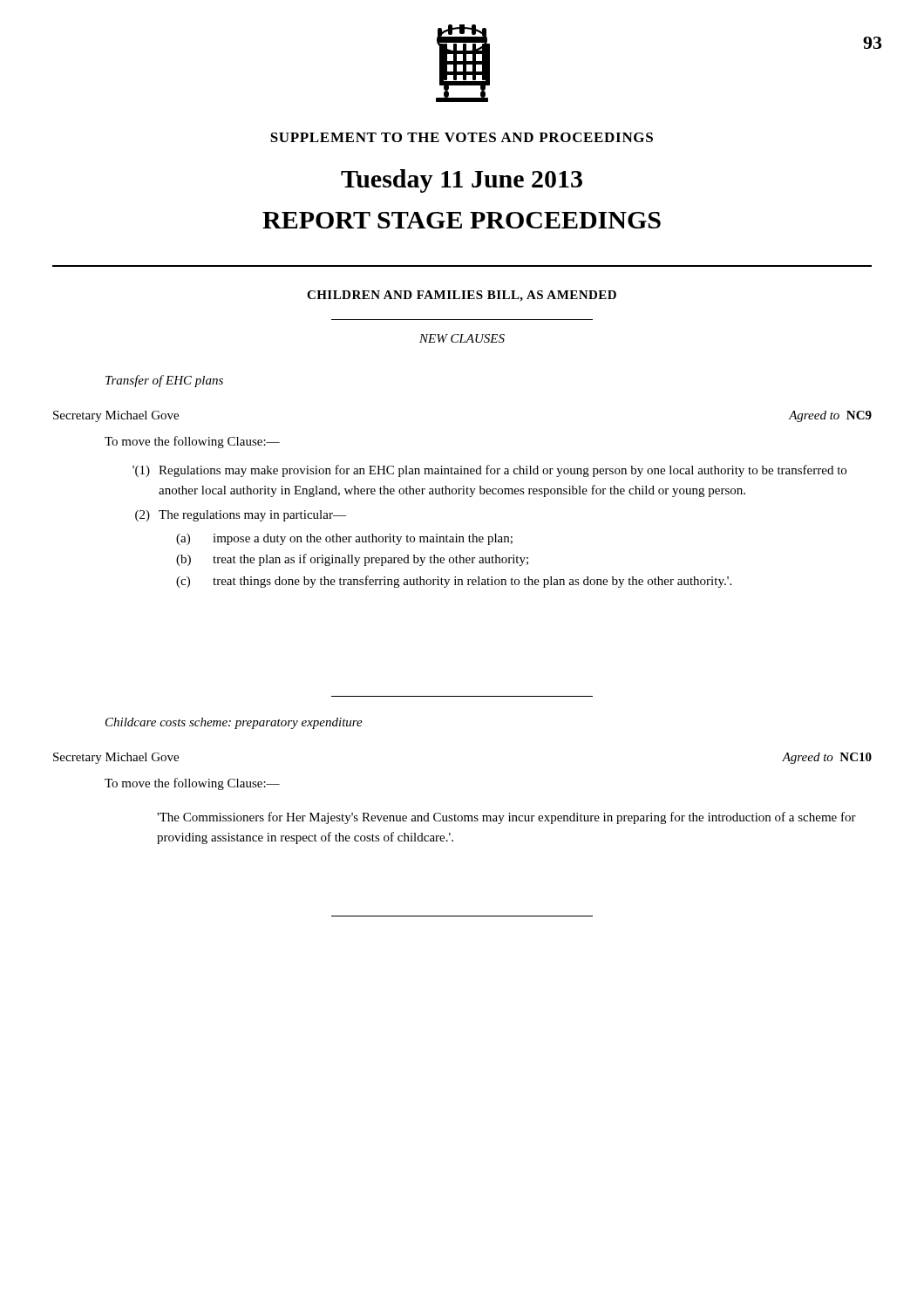Select the block starting "Agreed to NC9"
This screenshot has width=924, height=1308.
pos(830,415)
